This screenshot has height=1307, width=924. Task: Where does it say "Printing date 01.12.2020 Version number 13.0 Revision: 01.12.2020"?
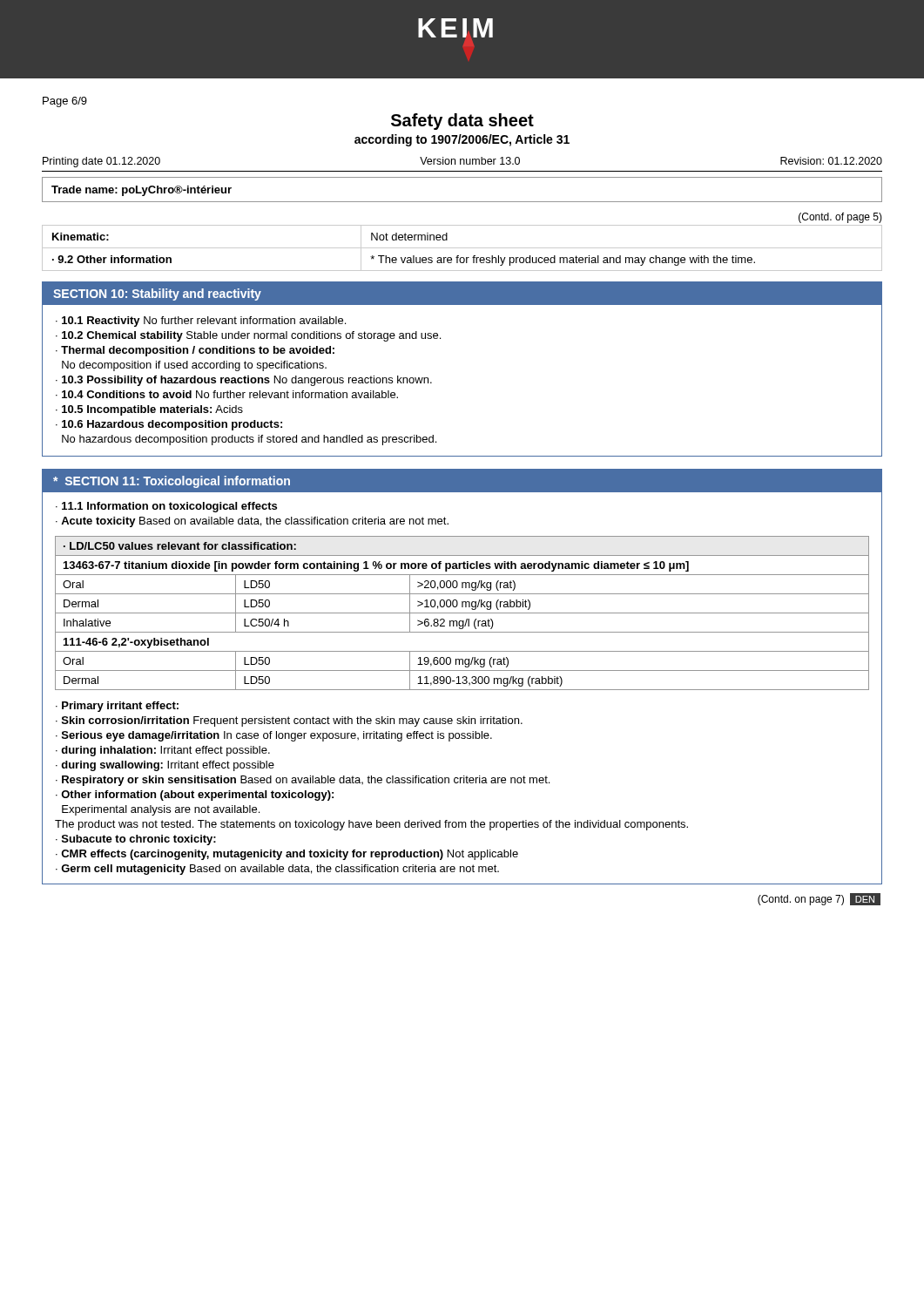[462, 161]
